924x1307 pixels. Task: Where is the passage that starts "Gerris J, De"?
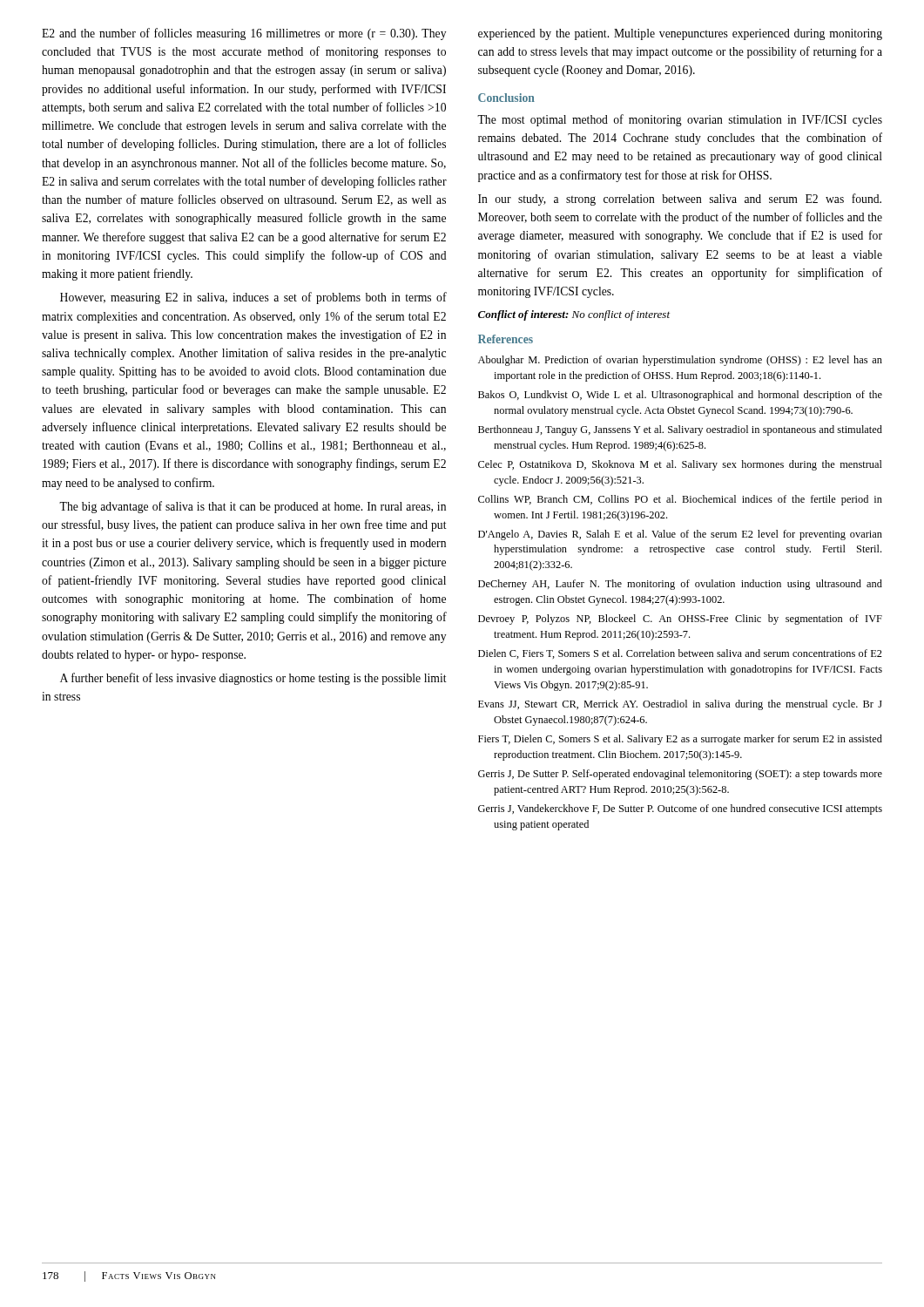coord(680,782)
